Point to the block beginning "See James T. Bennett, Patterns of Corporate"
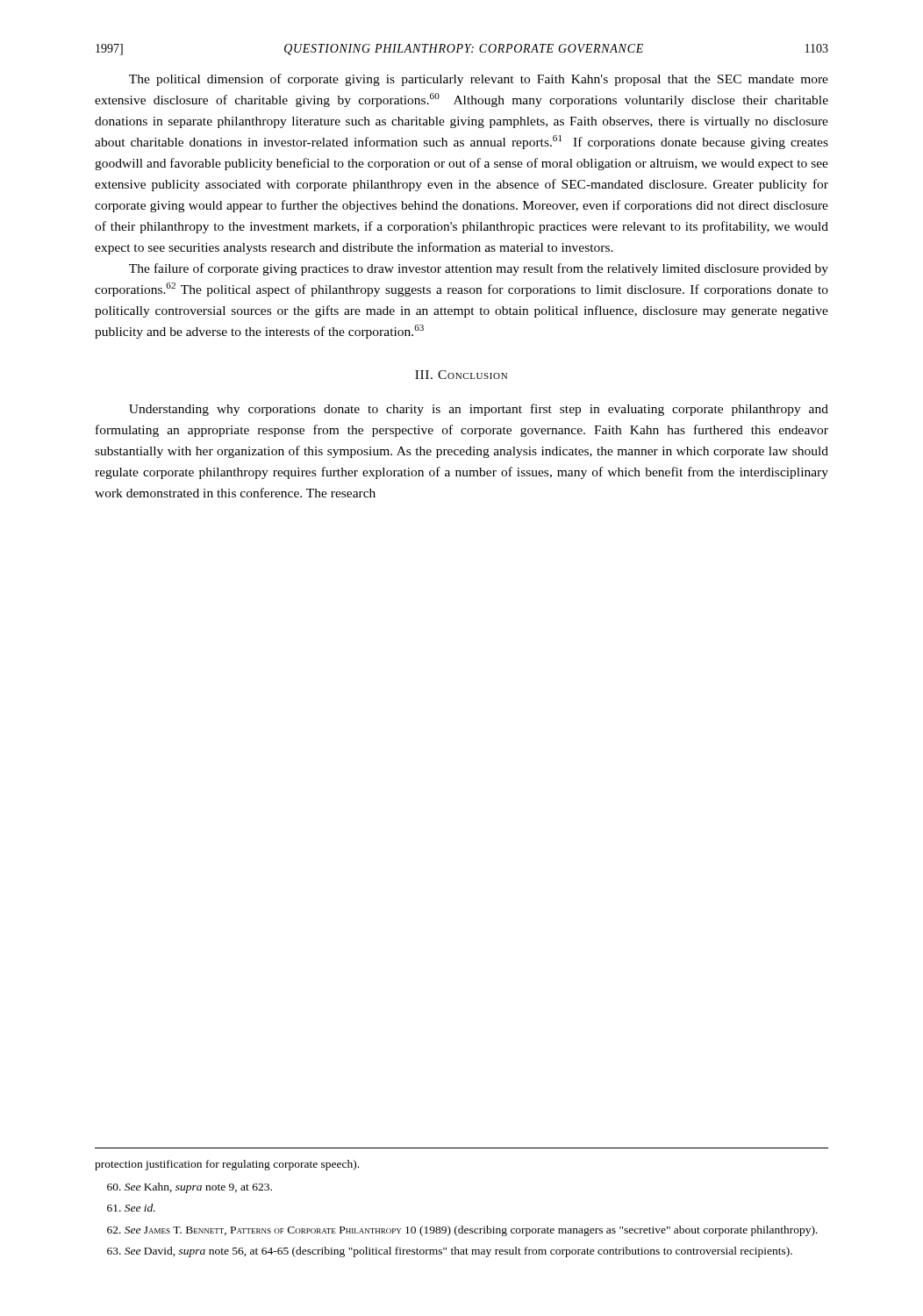 coord(456,1229)
